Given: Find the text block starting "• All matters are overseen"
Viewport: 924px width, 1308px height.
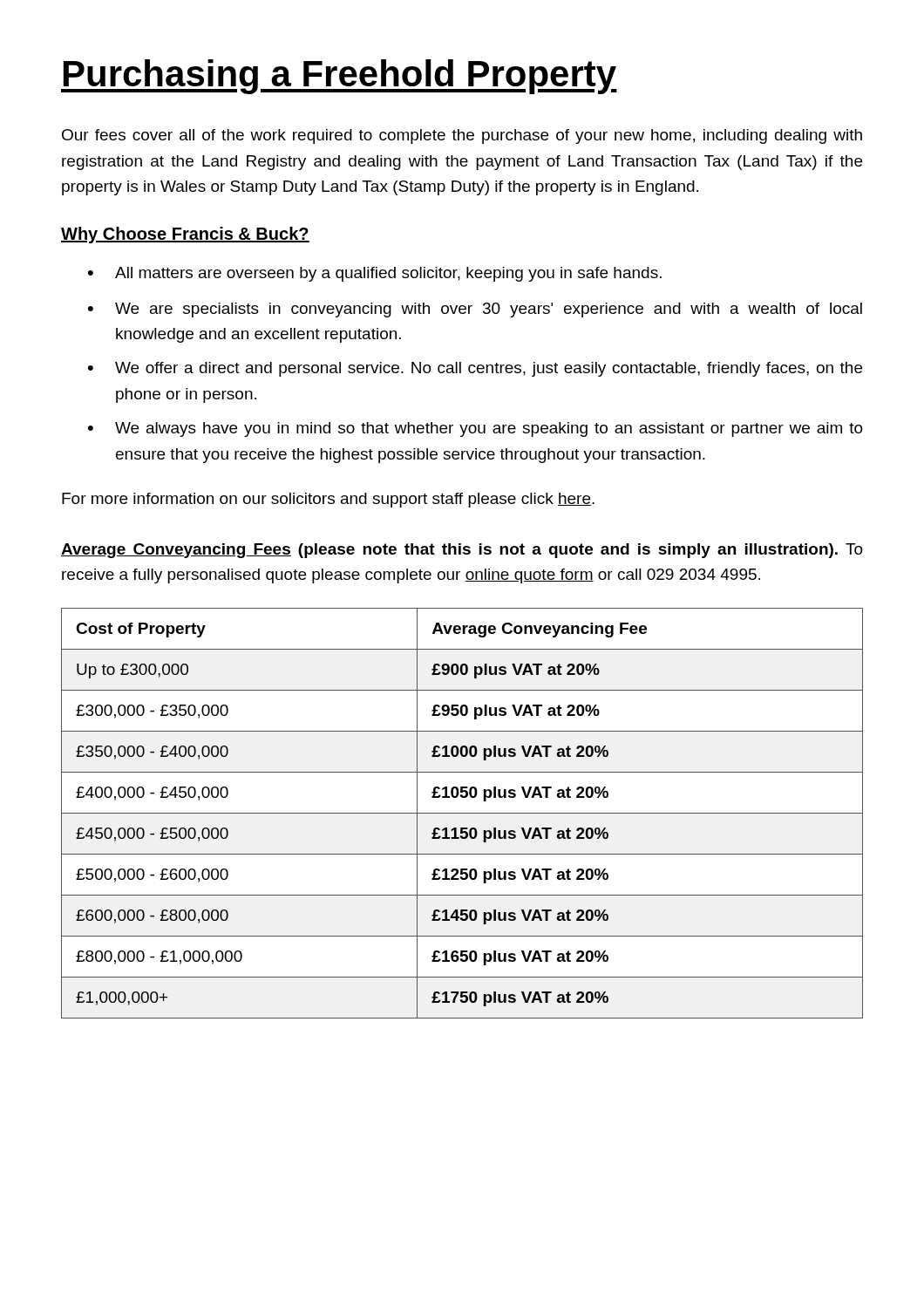Looking at the screenshot, I should 475,273.
